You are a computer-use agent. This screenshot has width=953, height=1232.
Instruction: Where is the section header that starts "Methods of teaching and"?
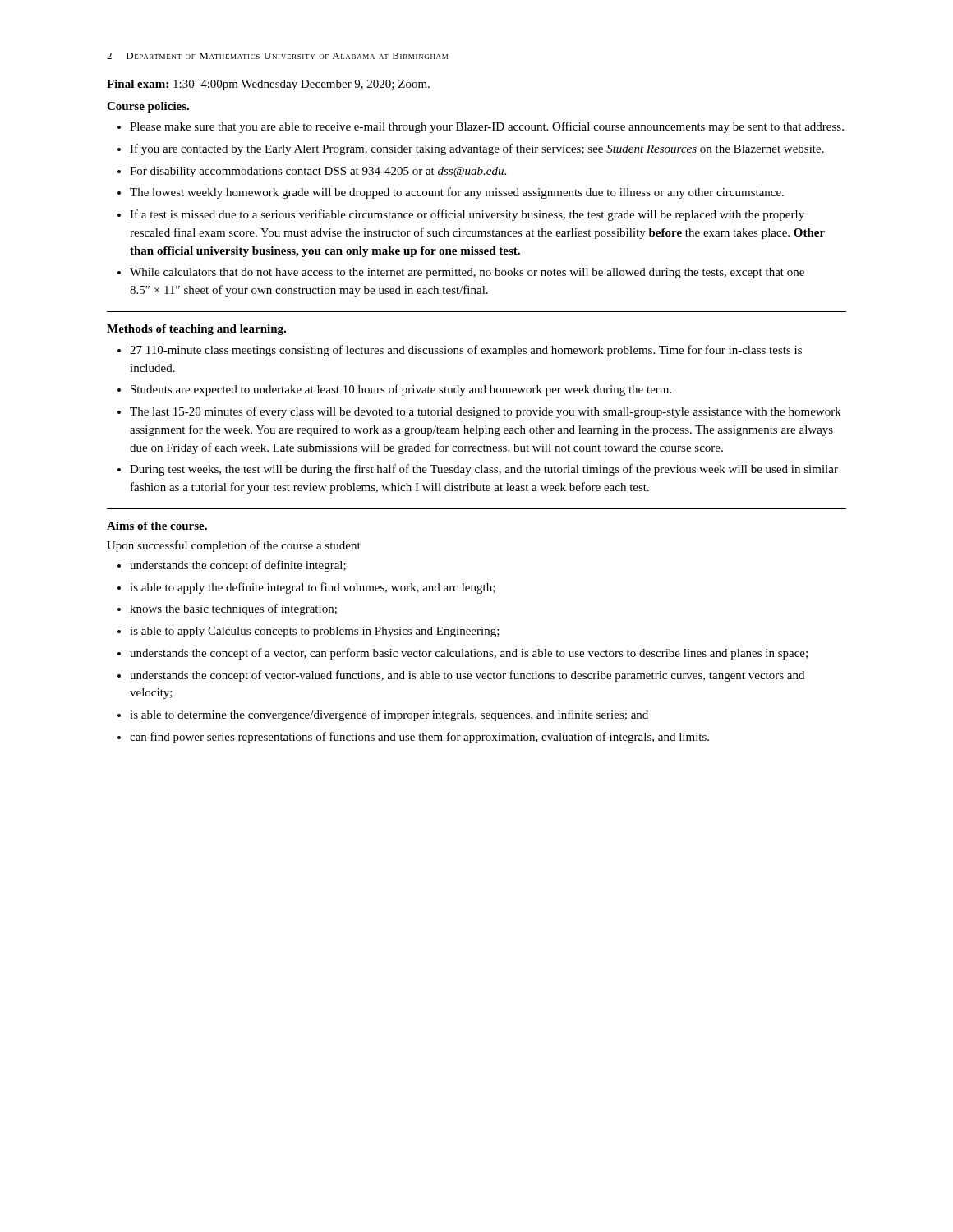pyautogui.click(x=197, y=328)
